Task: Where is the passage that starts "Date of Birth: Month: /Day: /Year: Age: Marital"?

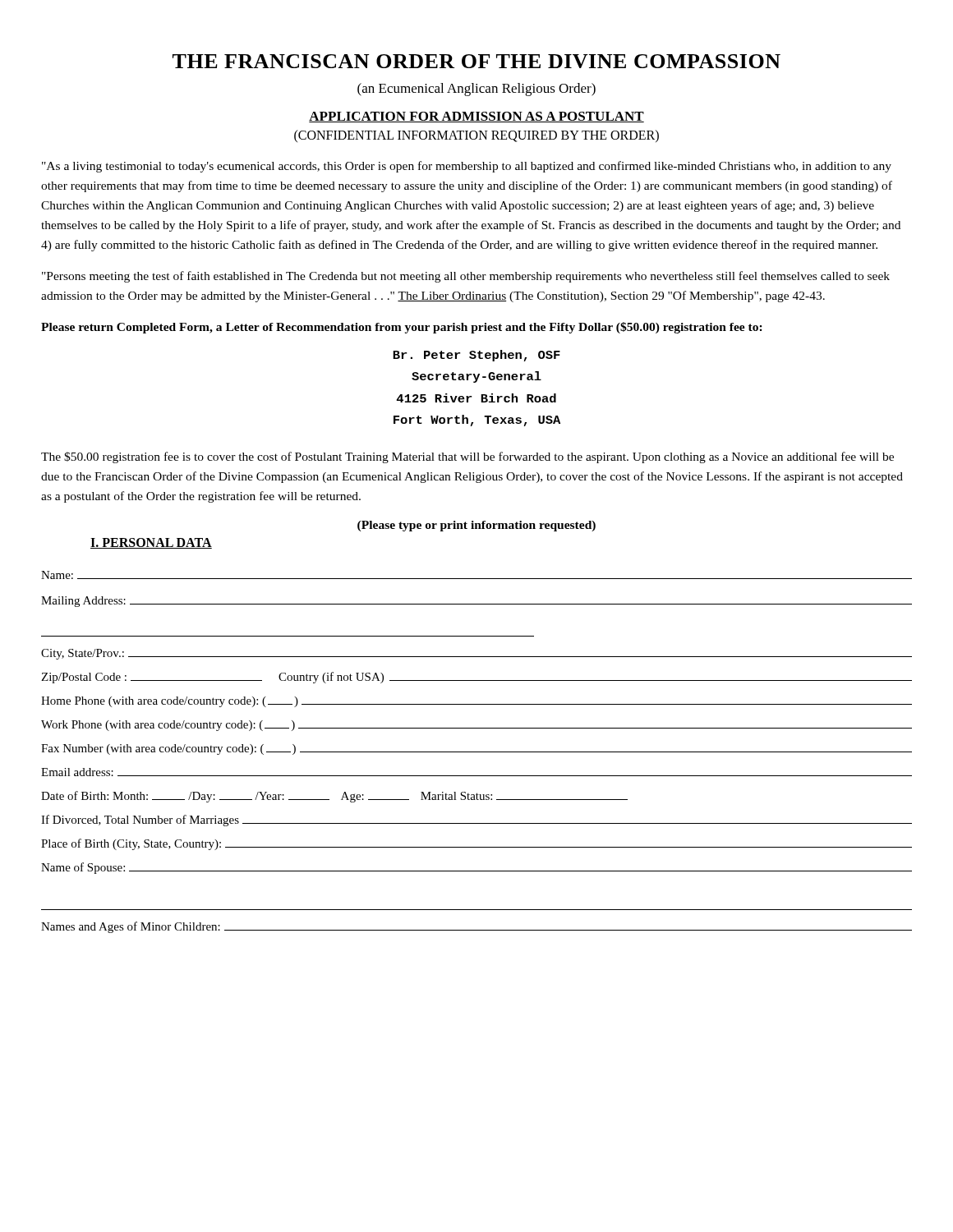Action: point(335,794)
